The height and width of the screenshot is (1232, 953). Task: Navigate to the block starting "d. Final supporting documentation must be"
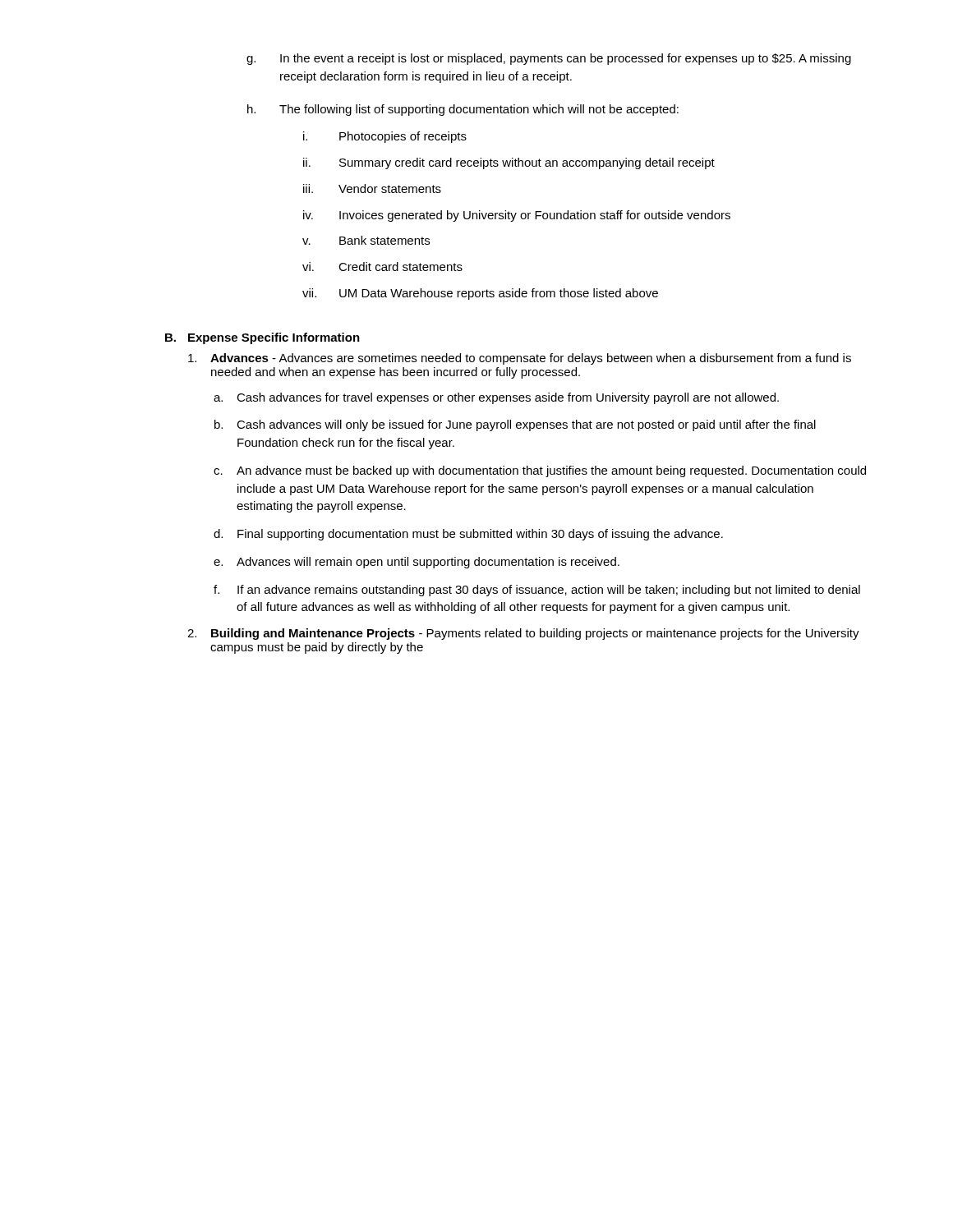(x=469, y=534)
